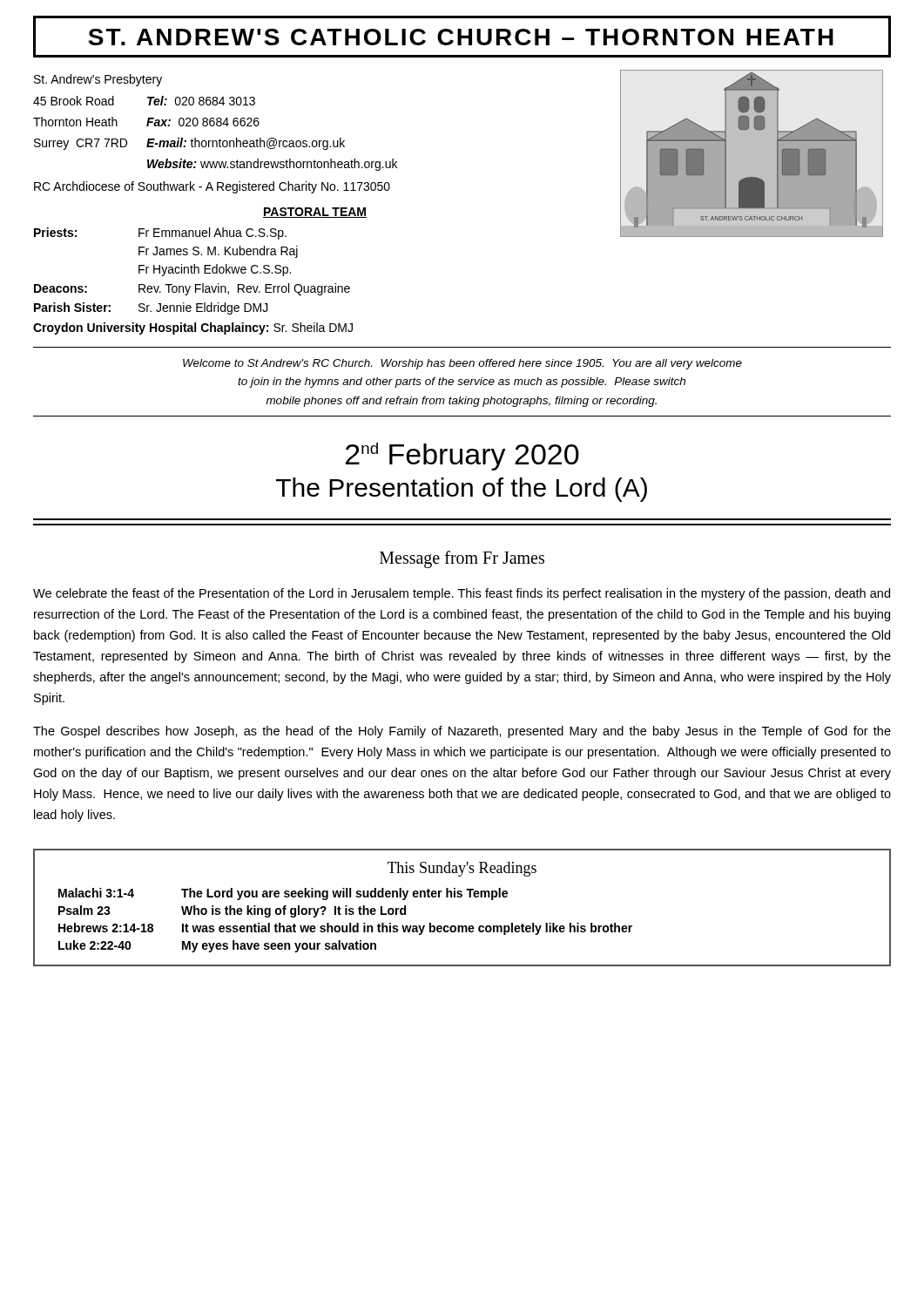Screen dimensions: 1307x924
Task: Click on the photo
Action: pos(752,153)
